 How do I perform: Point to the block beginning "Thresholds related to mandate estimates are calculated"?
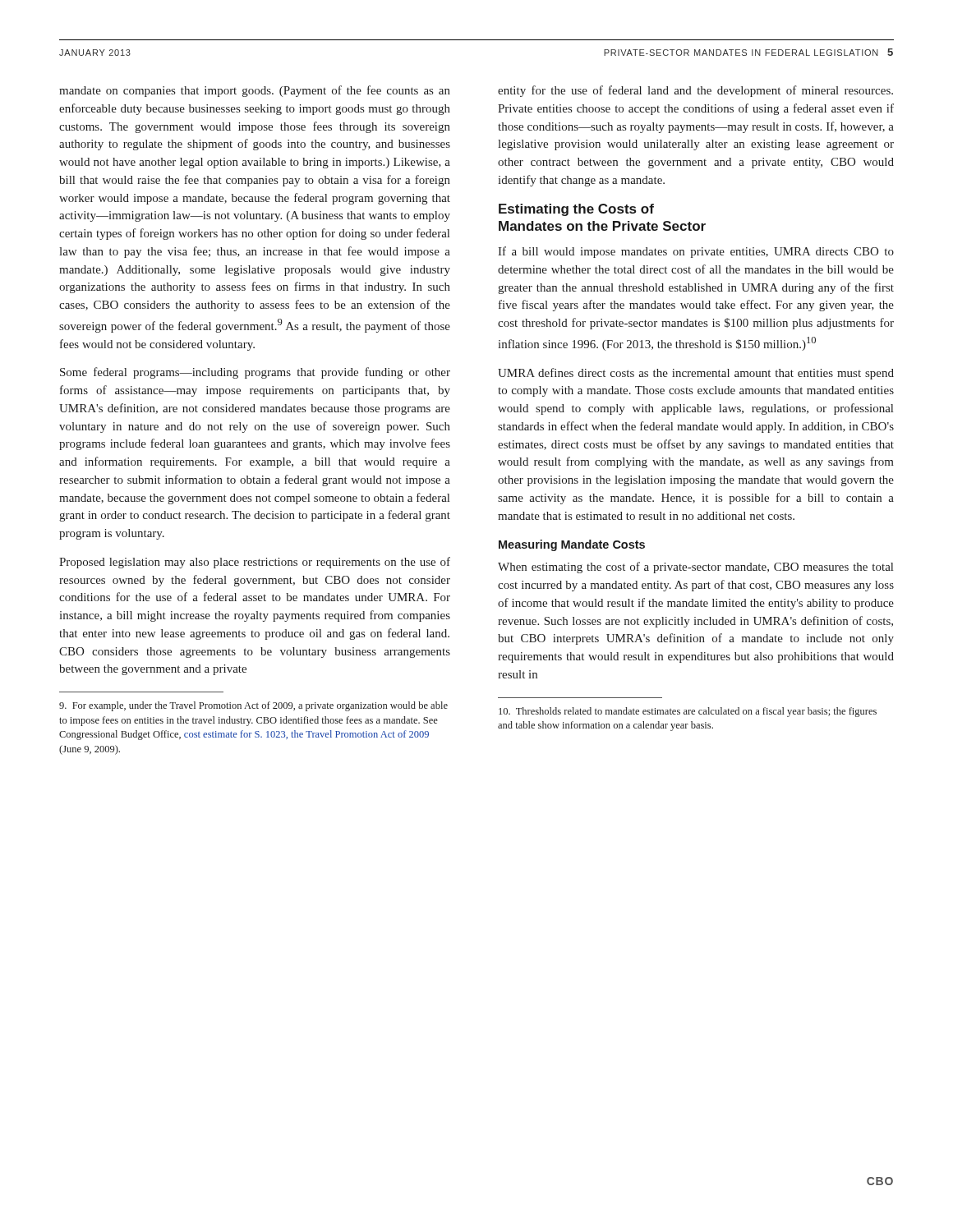click(x=696, y=719)
